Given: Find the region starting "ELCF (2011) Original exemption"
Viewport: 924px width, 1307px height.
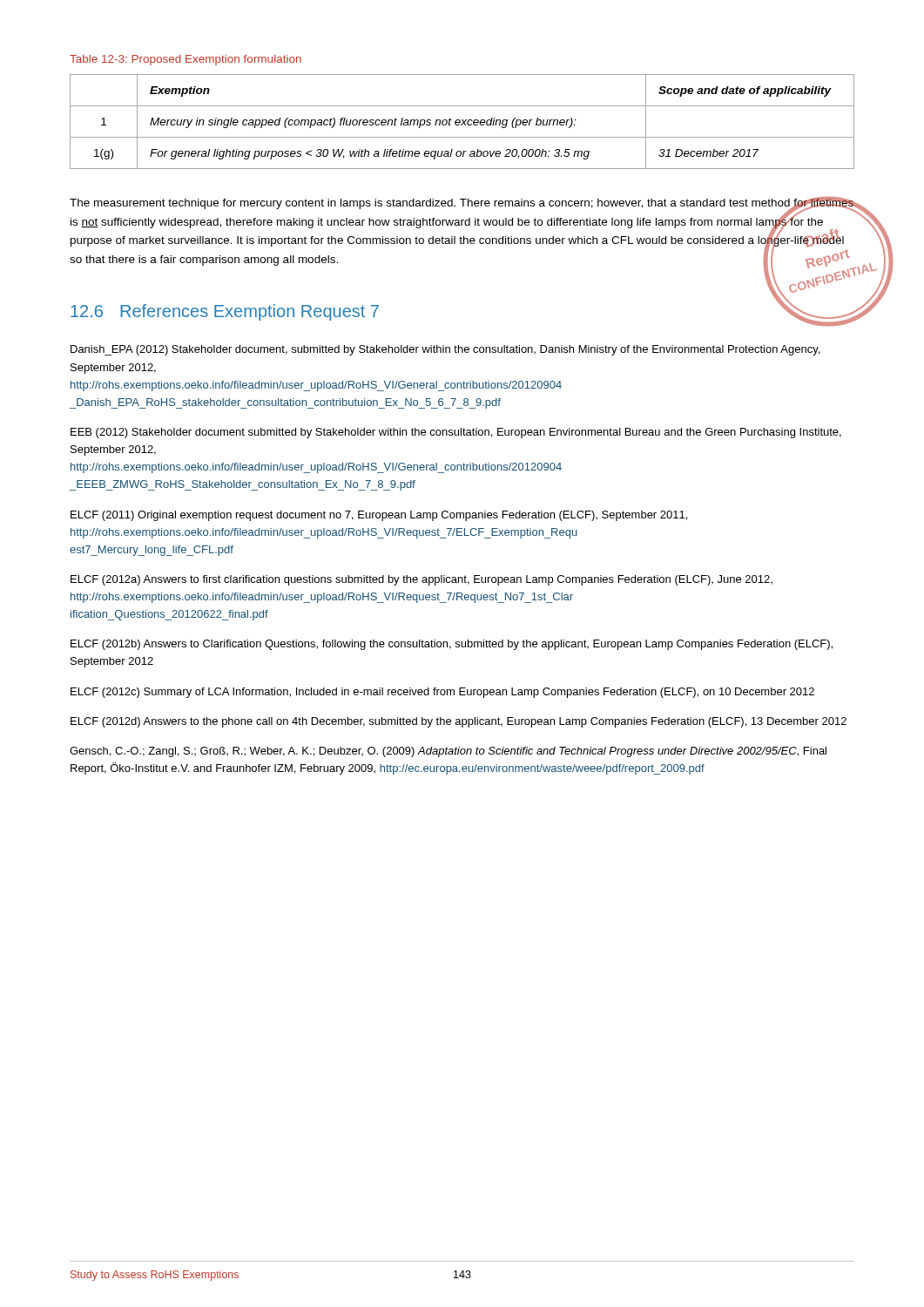Looking at the screenshot, I should coord(379,532).
